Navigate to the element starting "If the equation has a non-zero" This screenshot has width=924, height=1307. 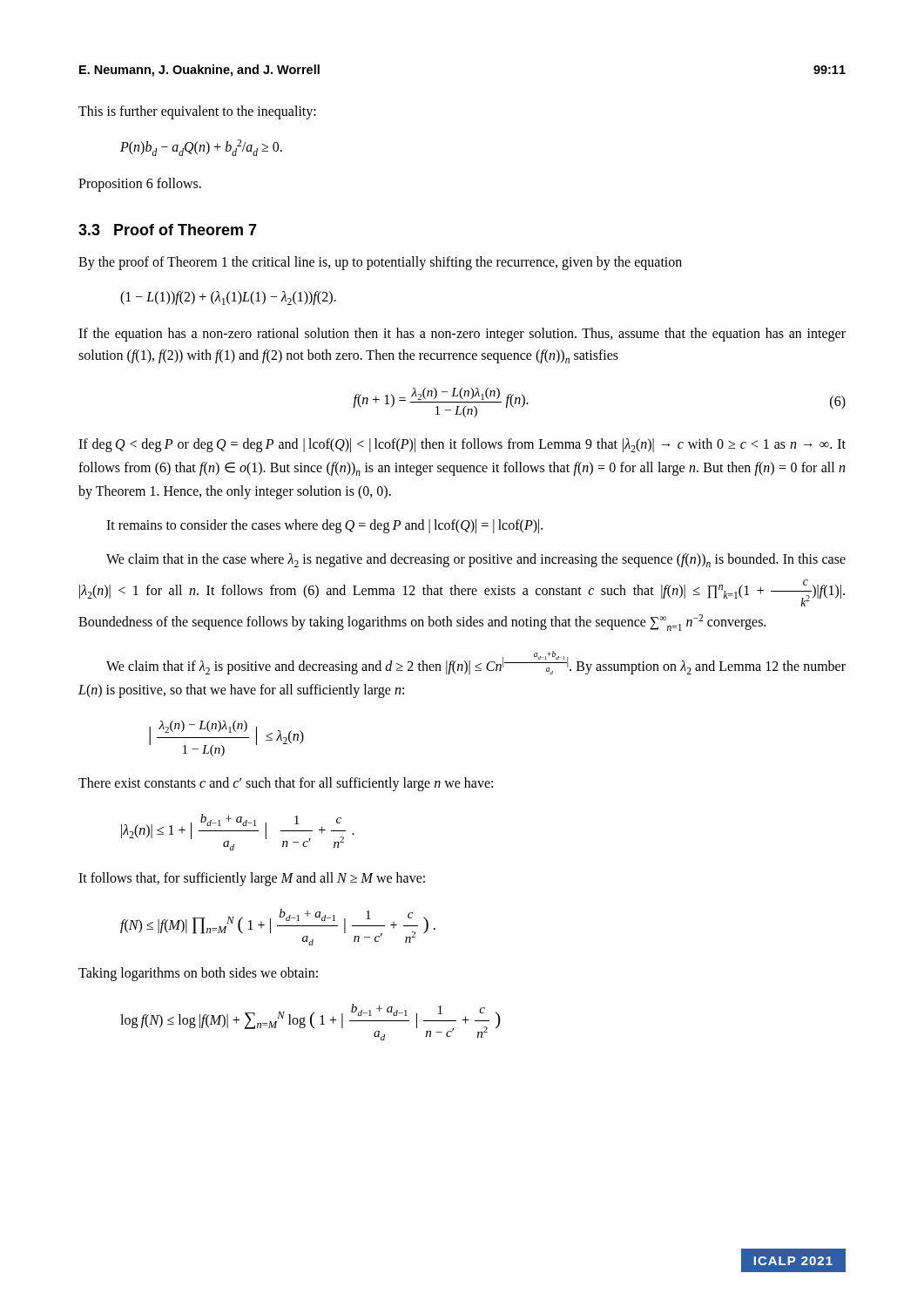coord(462,346)
